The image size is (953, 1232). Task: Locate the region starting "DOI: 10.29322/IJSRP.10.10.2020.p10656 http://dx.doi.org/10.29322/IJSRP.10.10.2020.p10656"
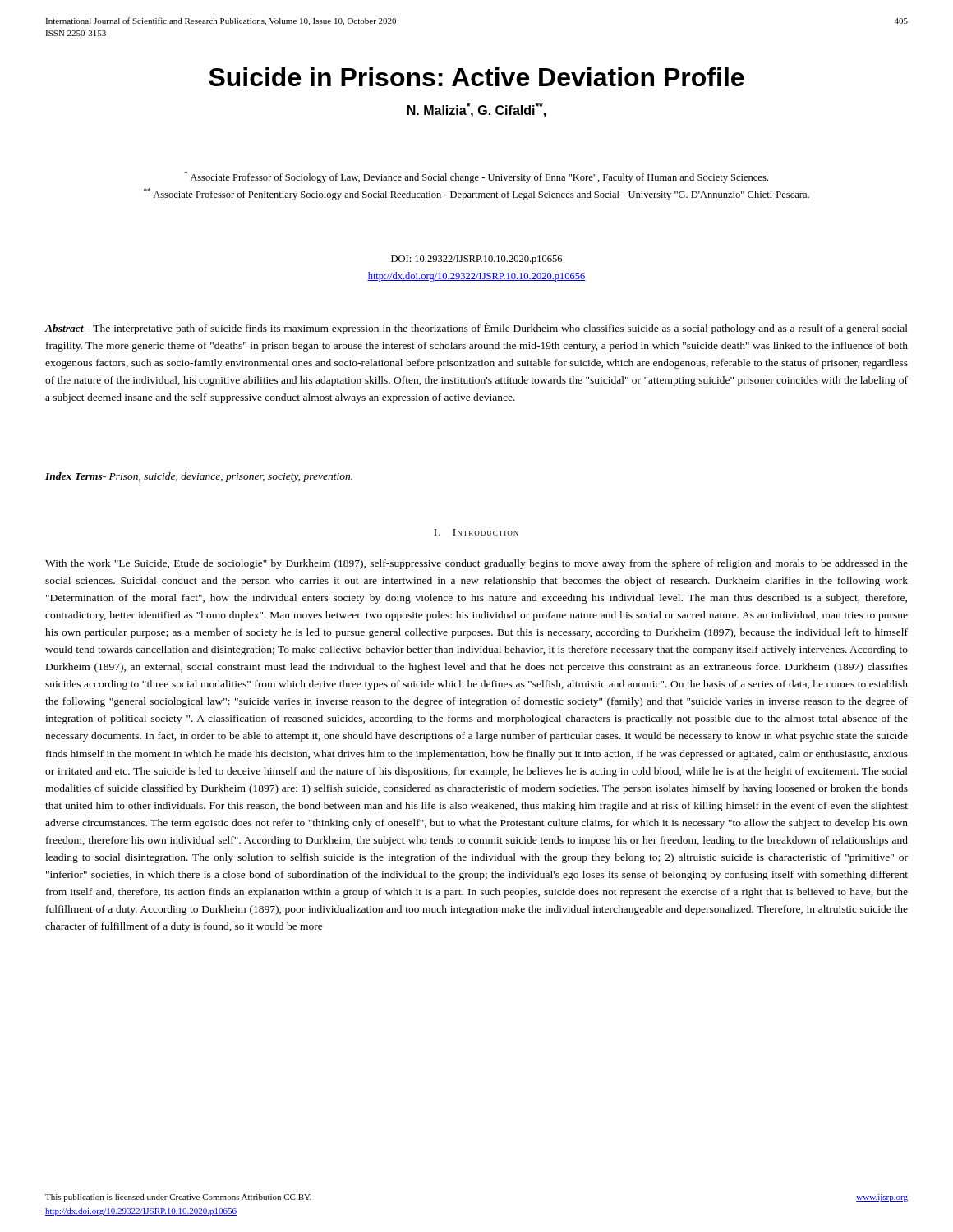point(476,267)
